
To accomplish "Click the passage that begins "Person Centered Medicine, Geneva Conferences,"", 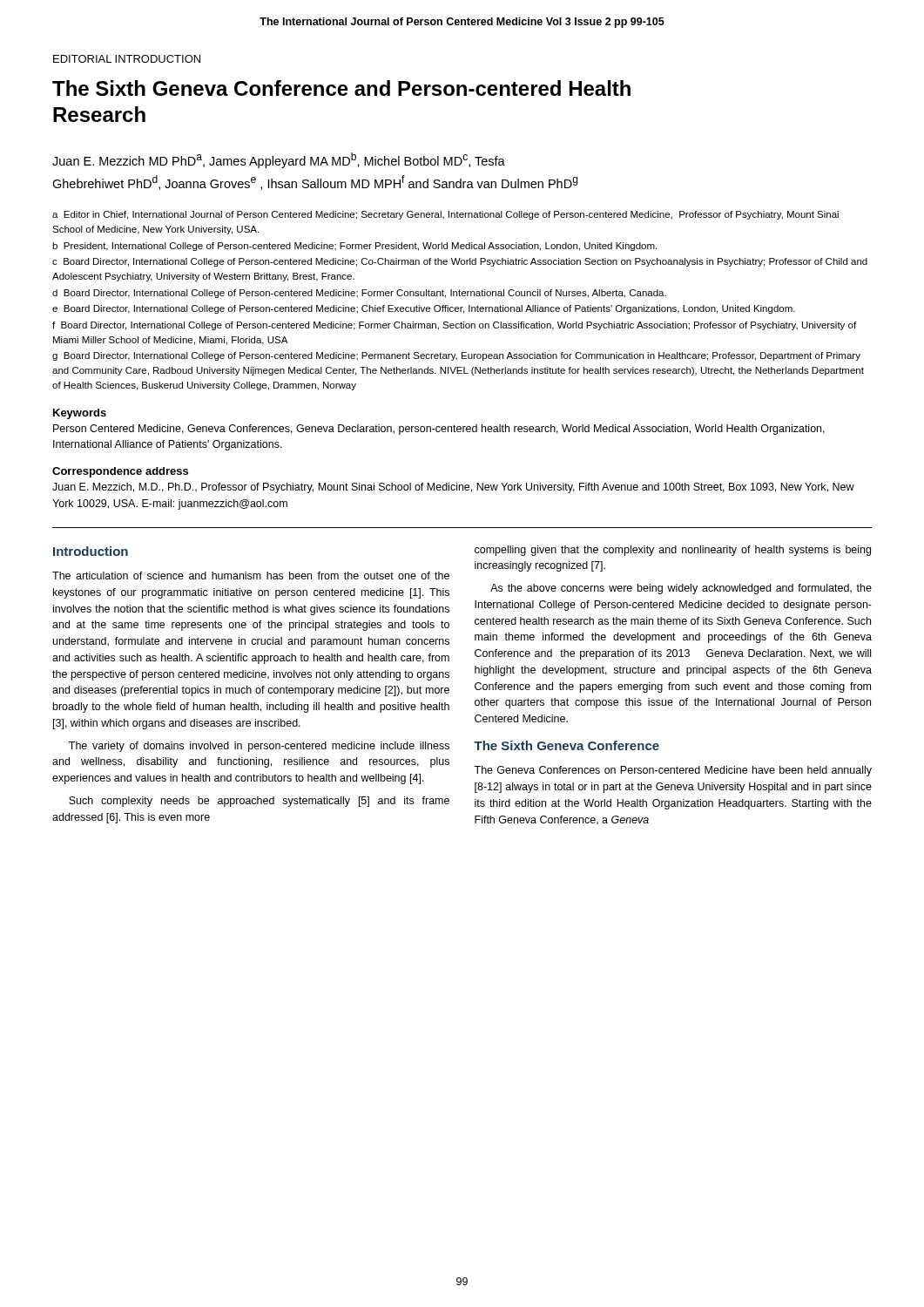I will pos(439,437).
